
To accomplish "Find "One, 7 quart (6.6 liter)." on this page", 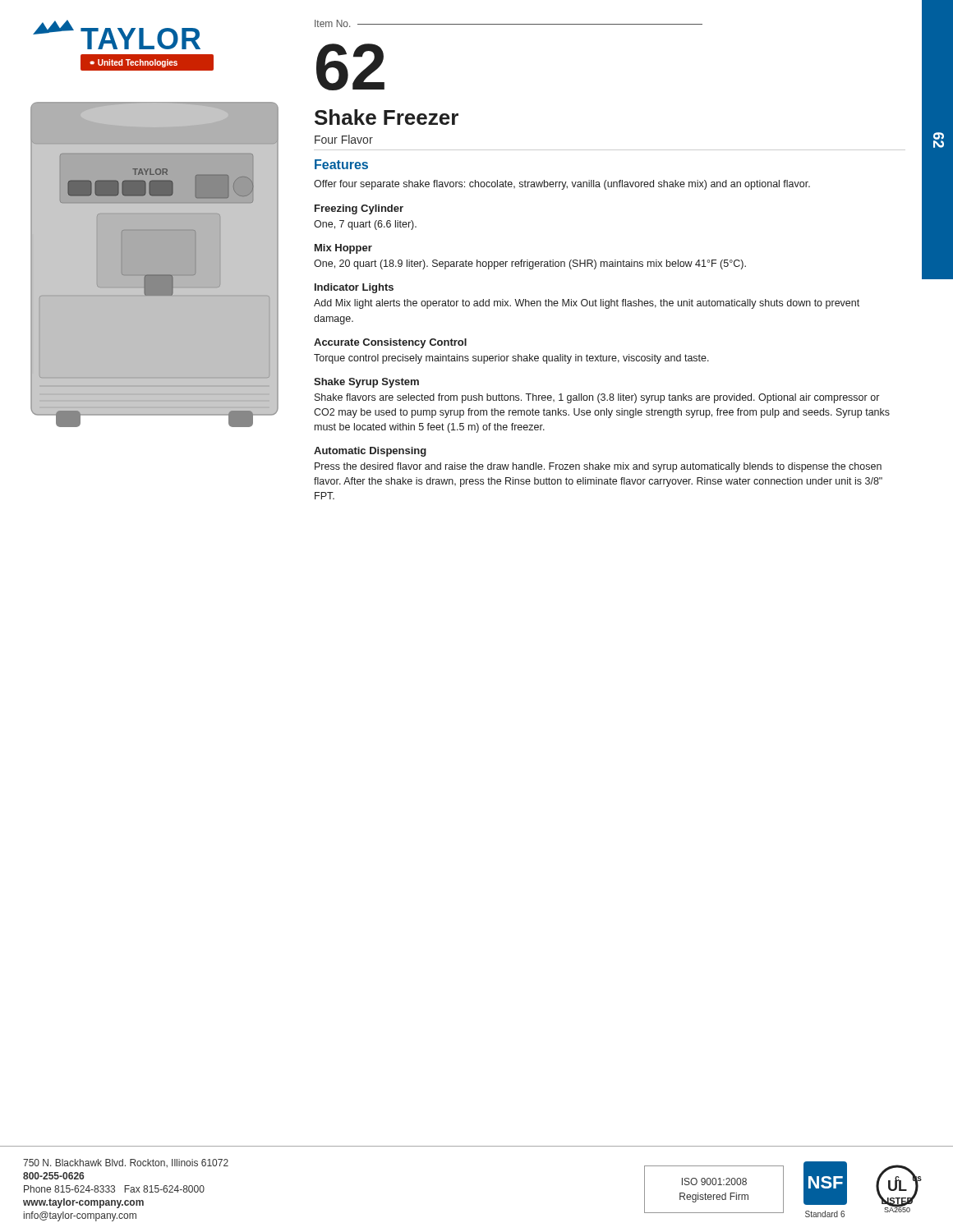I will point(365,224).
